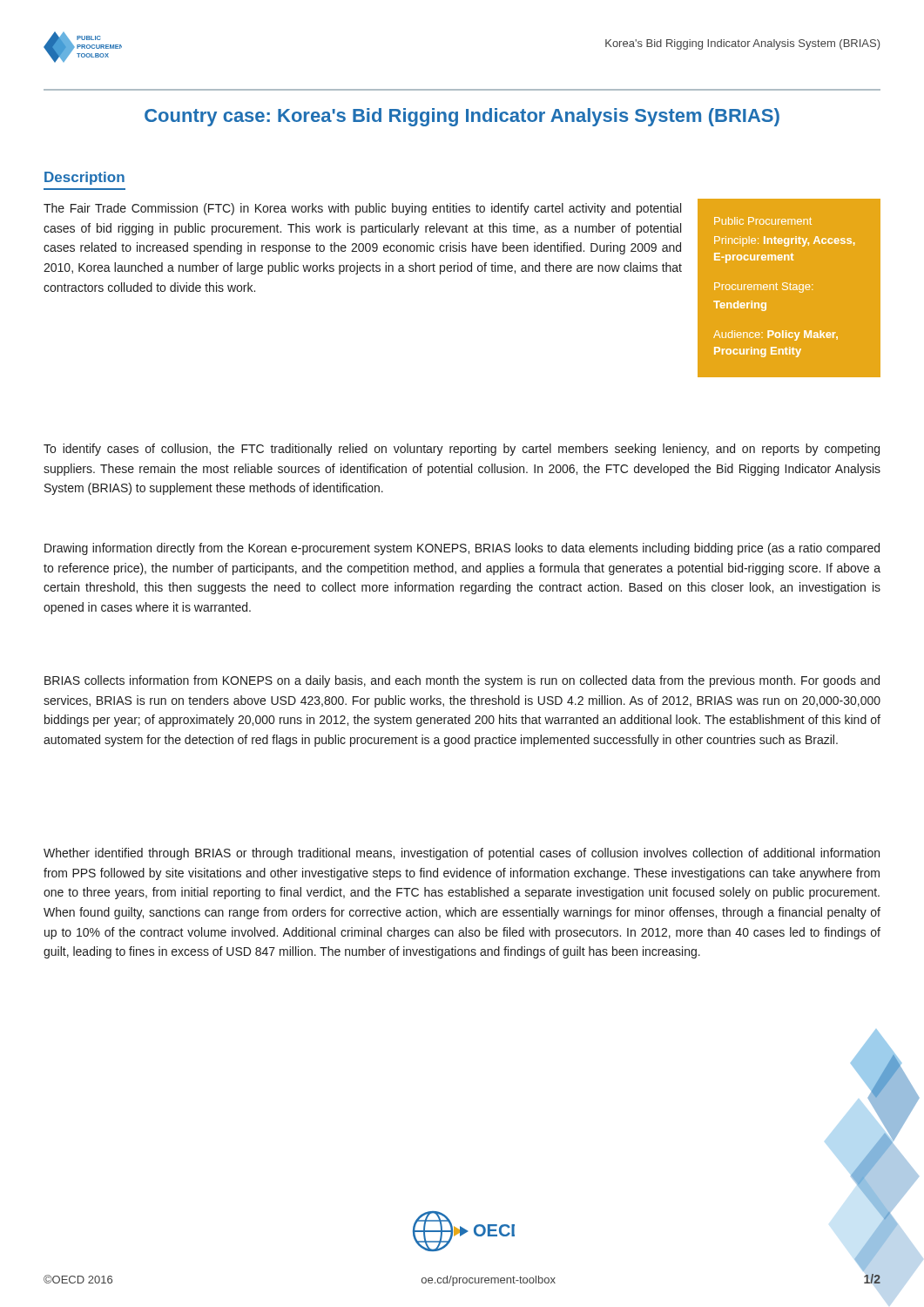Select the title that reads "Country case: Korea's Bid Rigging Indicator Analysis"
The image size is (924, 1307).
pyautogui.click(x=462, y=115)
